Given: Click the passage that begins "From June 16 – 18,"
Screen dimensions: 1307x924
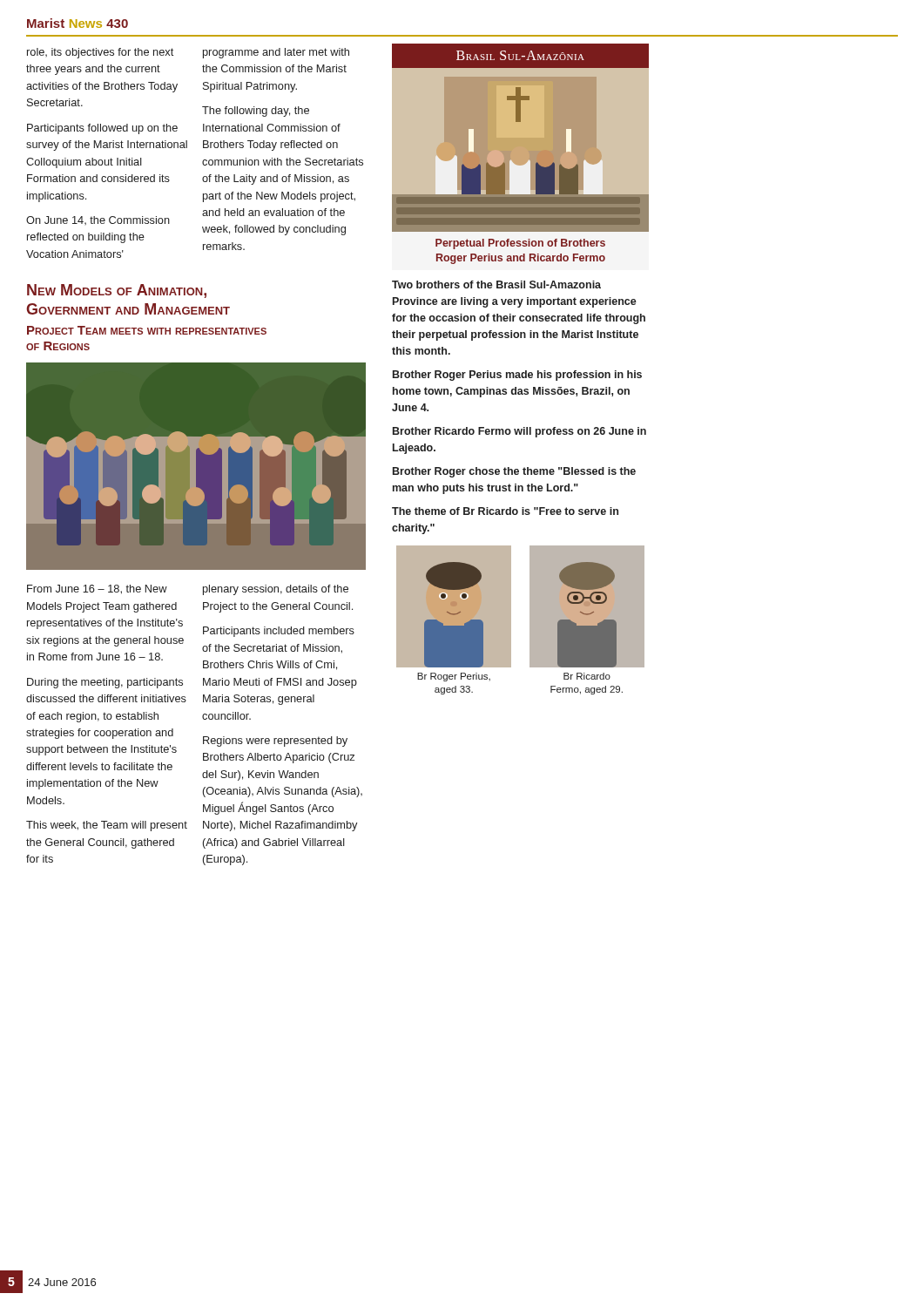Looking at the screenshot, I should coord(196,728).
